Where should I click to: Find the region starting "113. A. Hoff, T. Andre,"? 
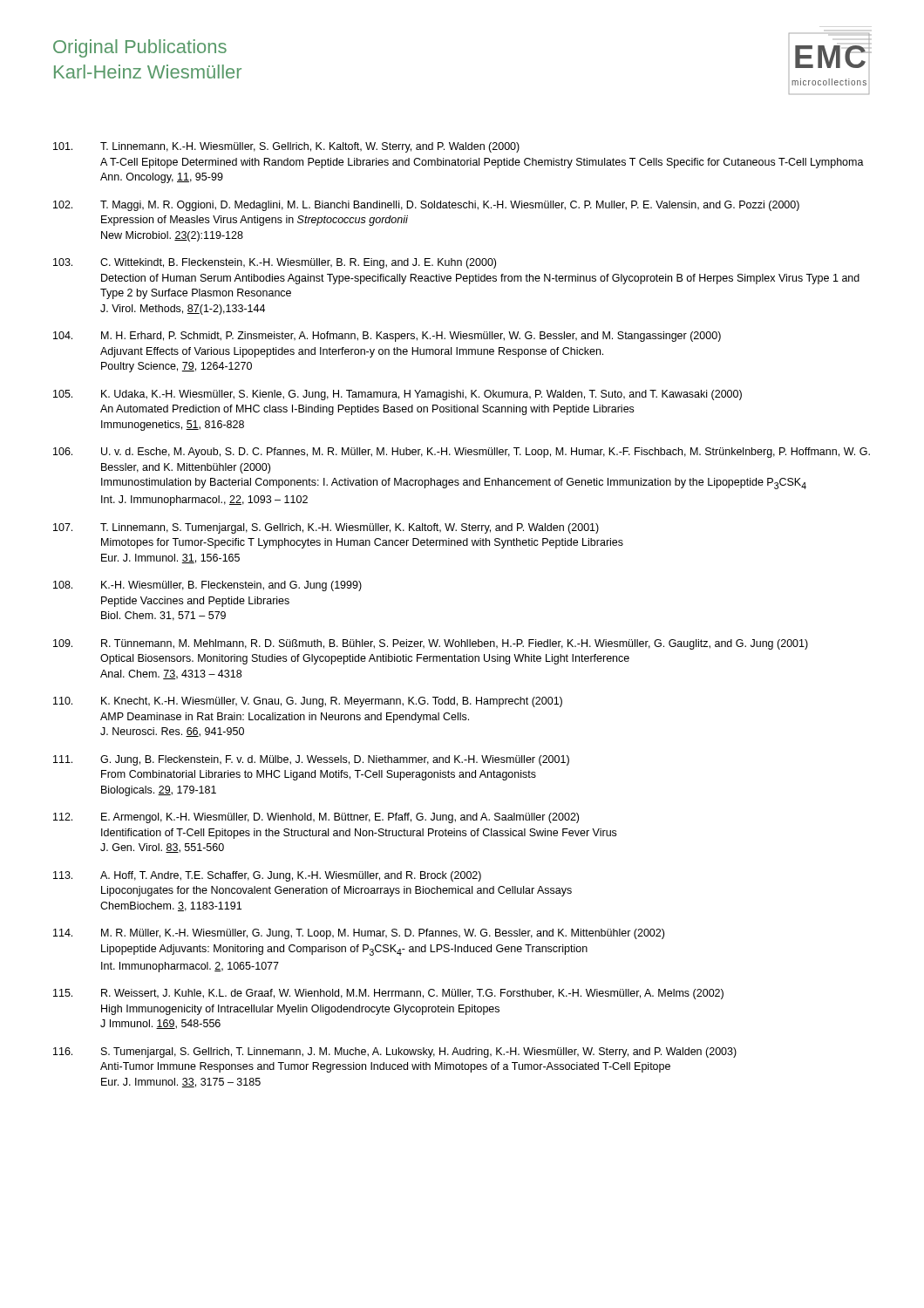tap(462, 891)
